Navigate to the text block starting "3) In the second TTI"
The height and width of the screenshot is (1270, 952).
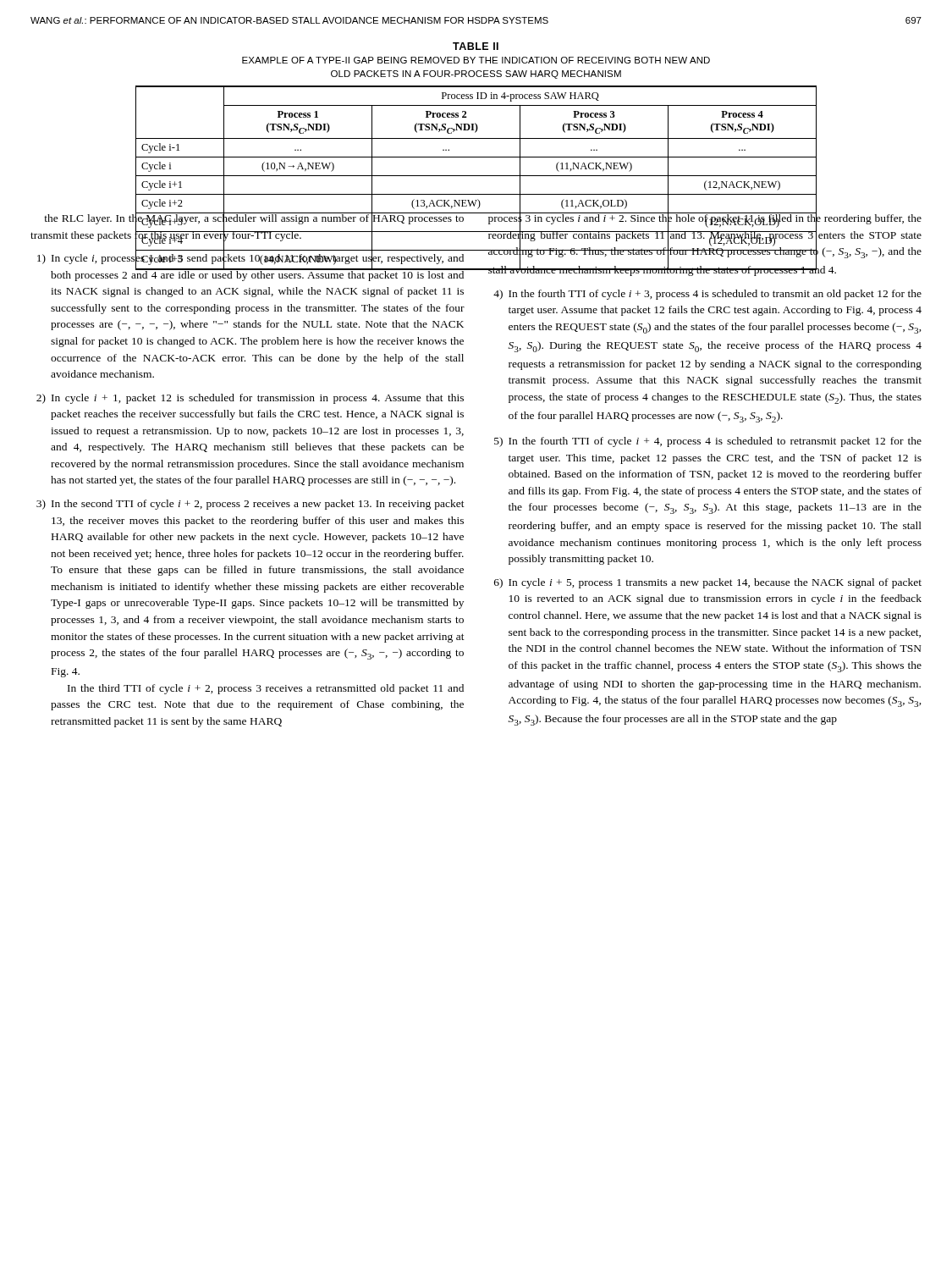[247, 612]
